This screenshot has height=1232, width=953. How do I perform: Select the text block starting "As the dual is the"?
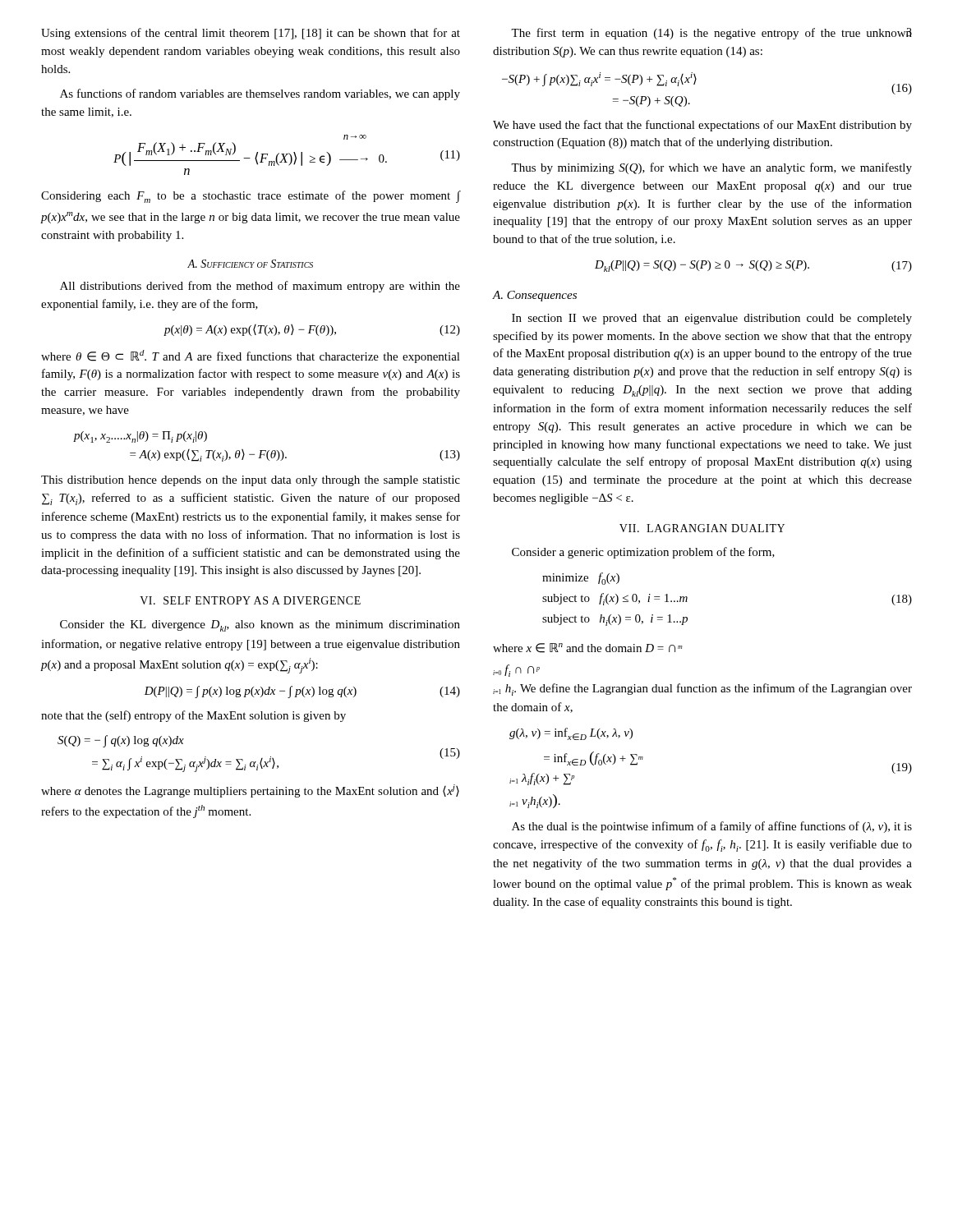tap(702, 865)
